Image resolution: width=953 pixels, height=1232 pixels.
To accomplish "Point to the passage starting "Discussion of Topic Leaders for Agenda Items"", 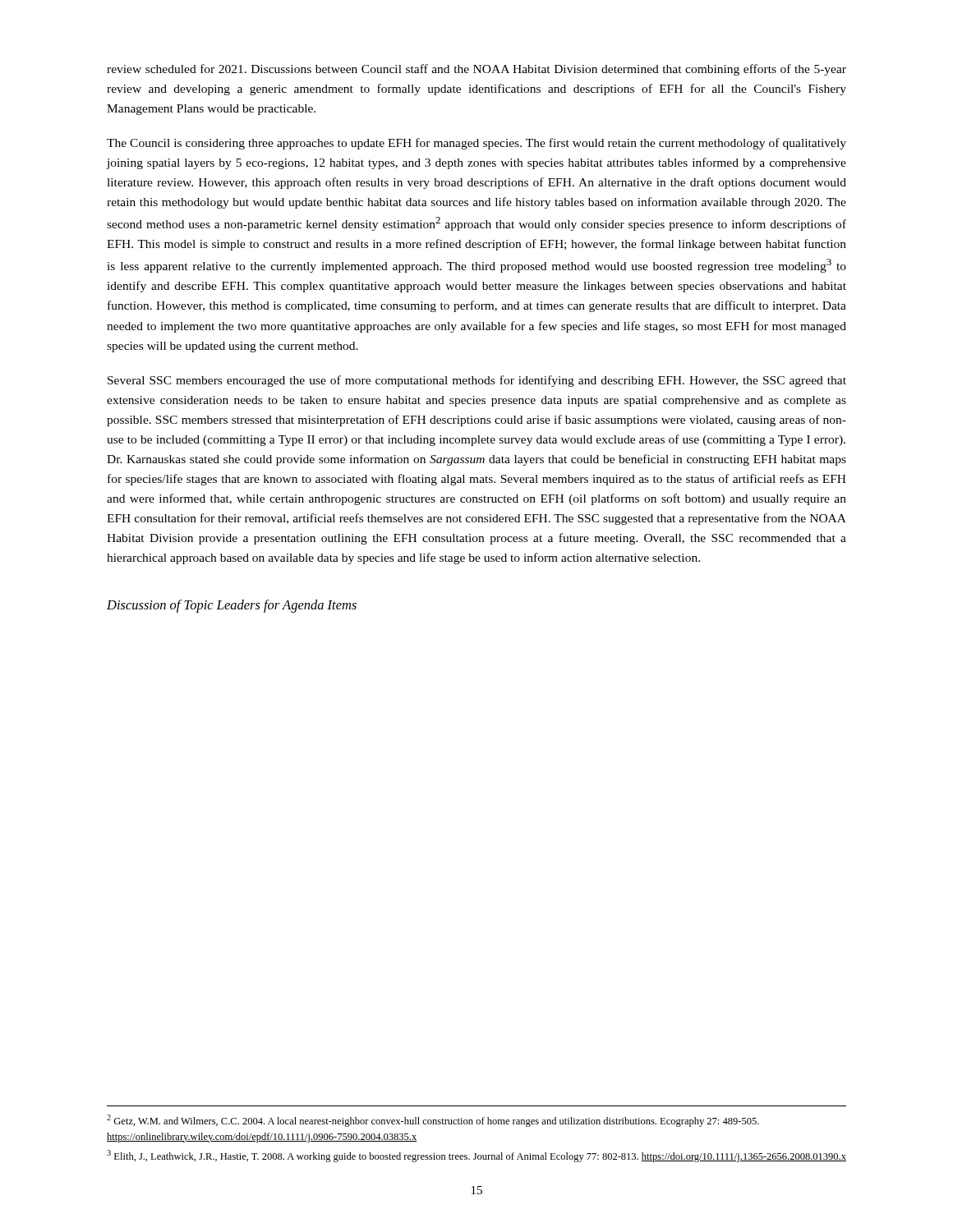I will click(x=232, y=605).
